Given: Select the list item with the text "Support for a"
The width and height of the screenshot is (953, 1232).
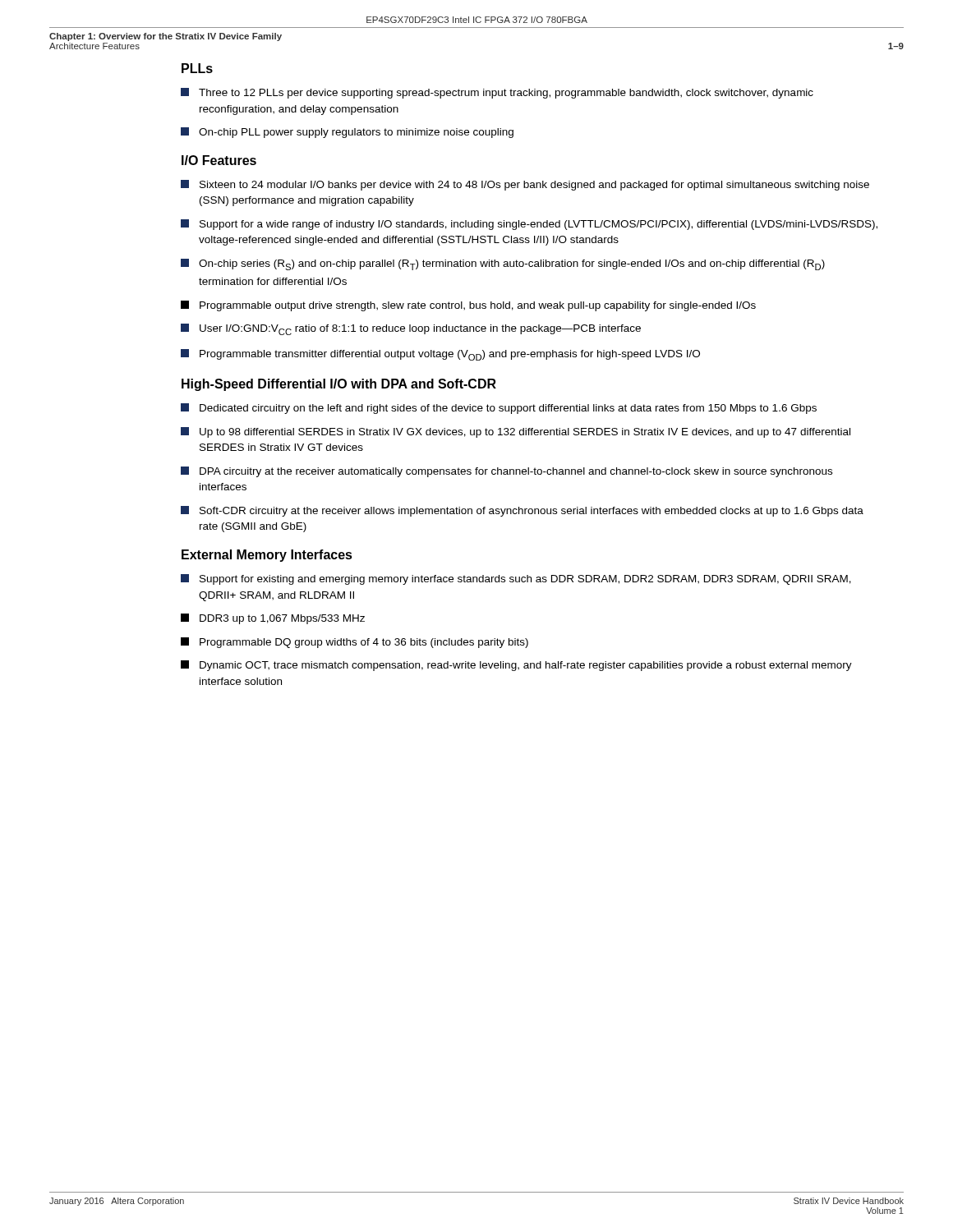Looking at the screenshot, I should point(530,232).
